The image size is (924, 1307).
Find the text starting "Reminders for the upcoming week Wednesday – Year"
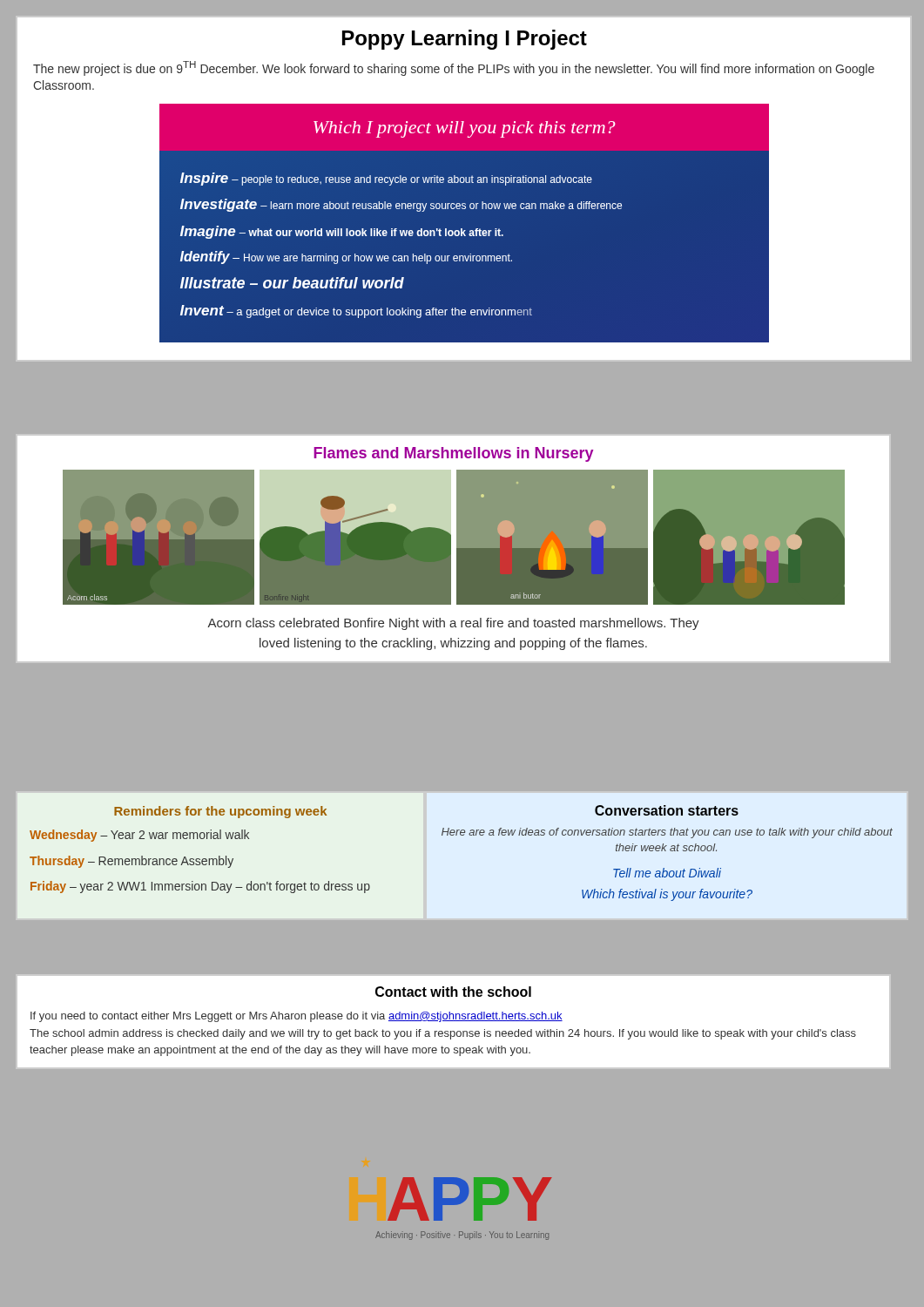220,849
